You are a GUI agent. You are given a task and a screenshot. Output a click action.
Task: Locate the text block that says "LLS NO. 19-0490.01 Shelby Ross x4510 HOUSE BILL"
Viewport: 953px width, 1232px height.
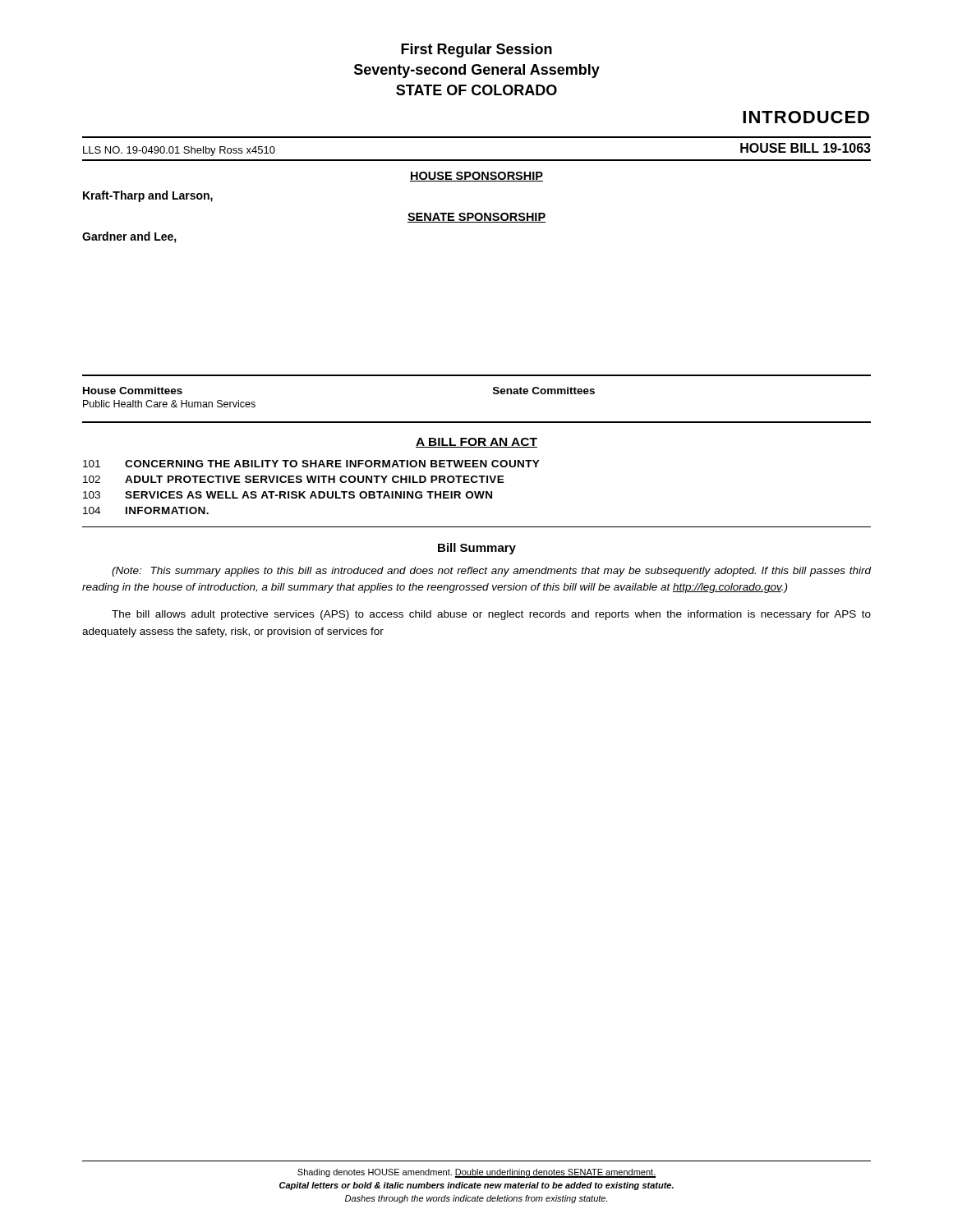point(476,148)
